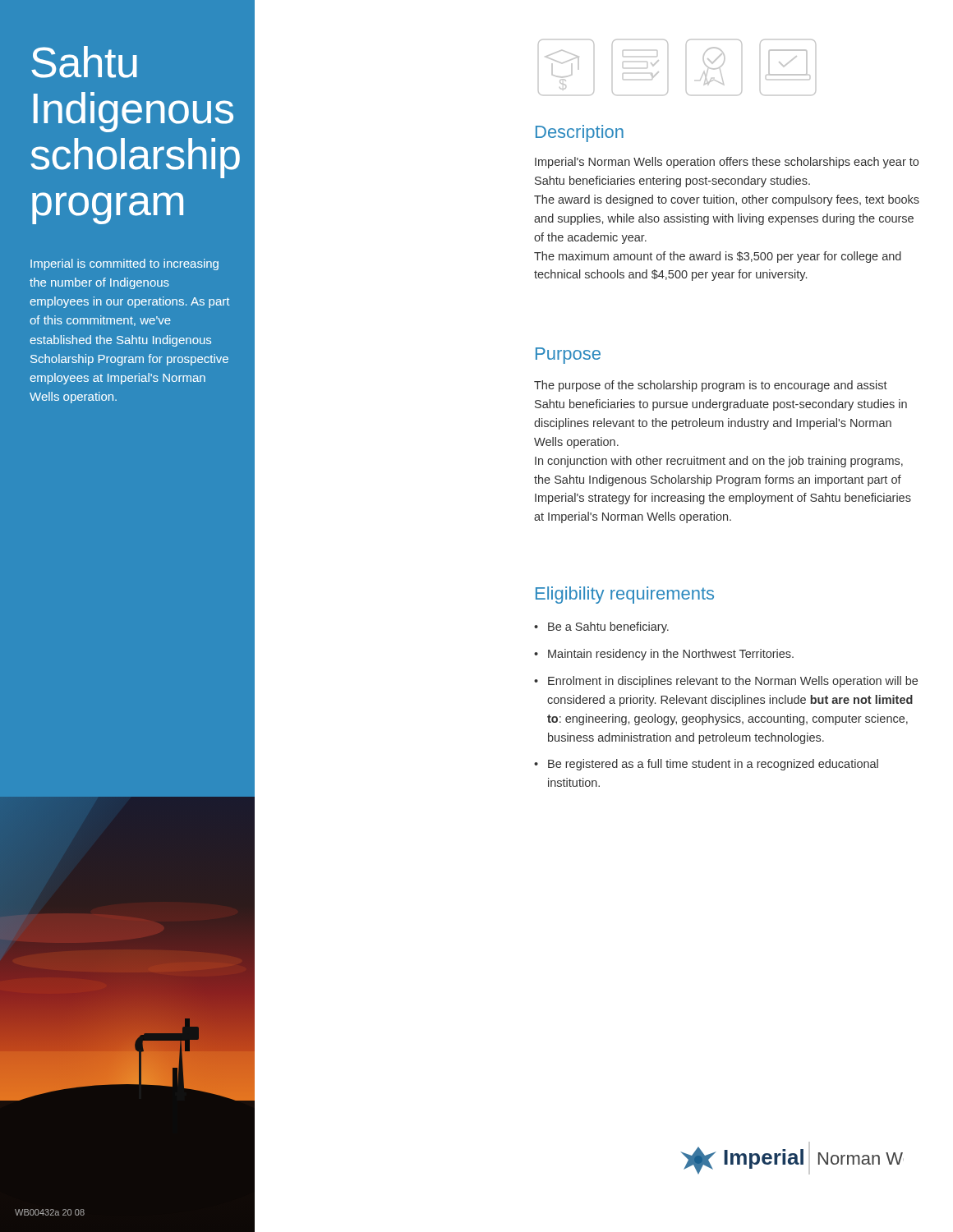Navigate to the passage starting "Maintain residency in the Northwest Territories."
The height and width of the screenshot is (1232, 953).
click(671, 654)
